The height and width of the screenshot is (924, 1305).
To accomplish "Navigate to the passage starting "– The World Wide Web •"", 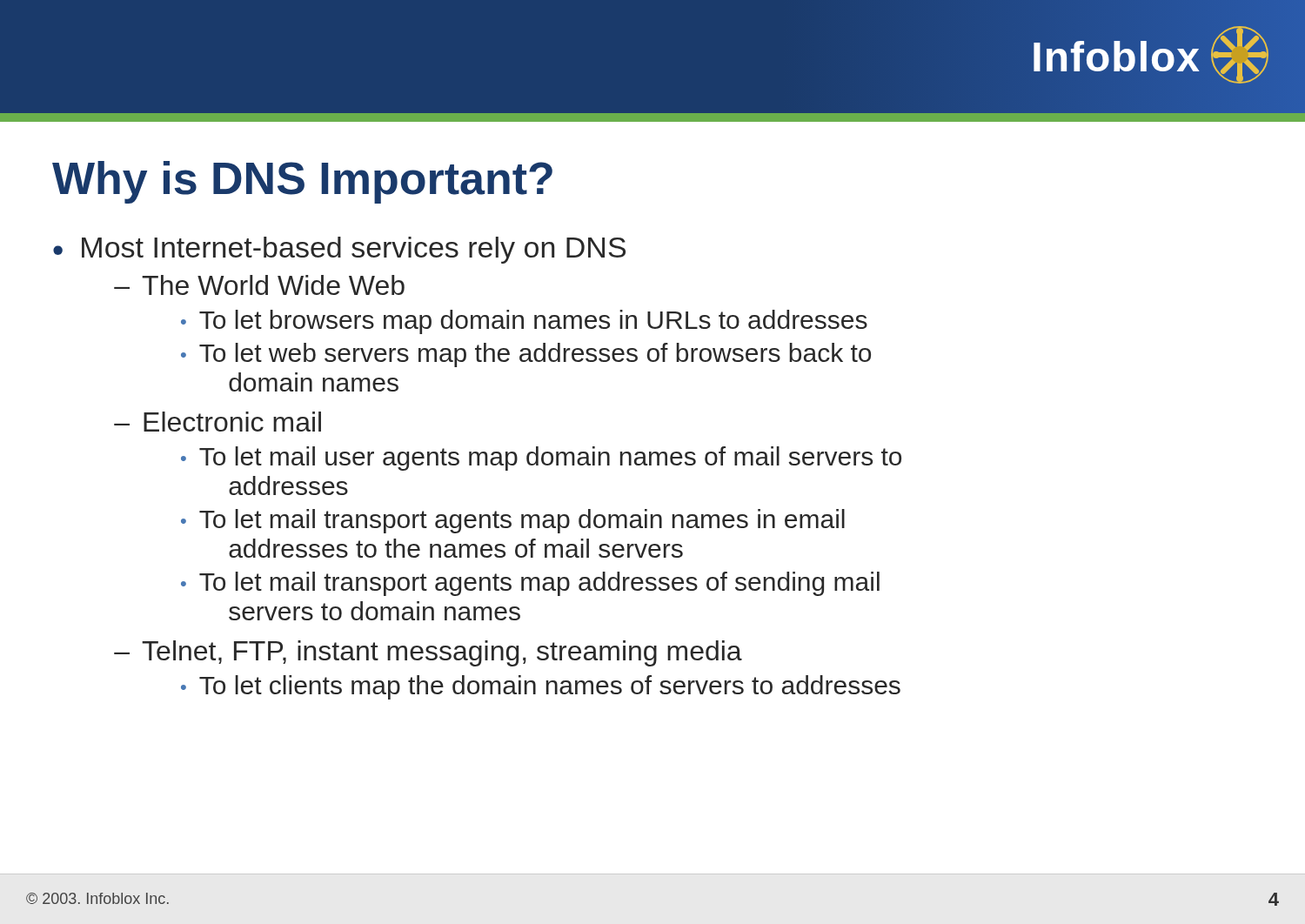I will 493,335.
